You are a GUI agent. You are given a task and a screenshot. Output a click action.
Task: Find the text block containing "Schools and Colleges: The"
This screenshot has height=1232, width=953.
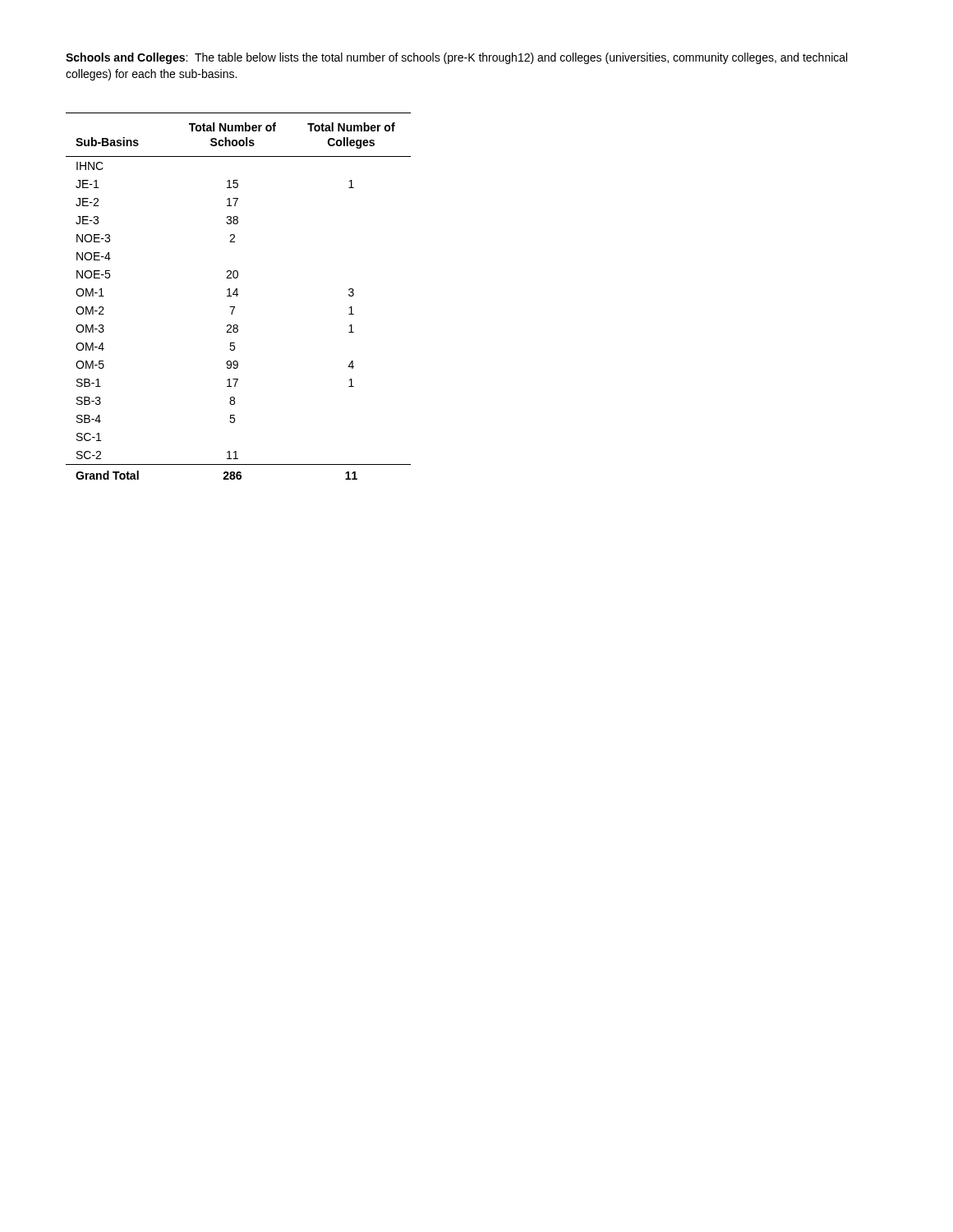[457, 66]
